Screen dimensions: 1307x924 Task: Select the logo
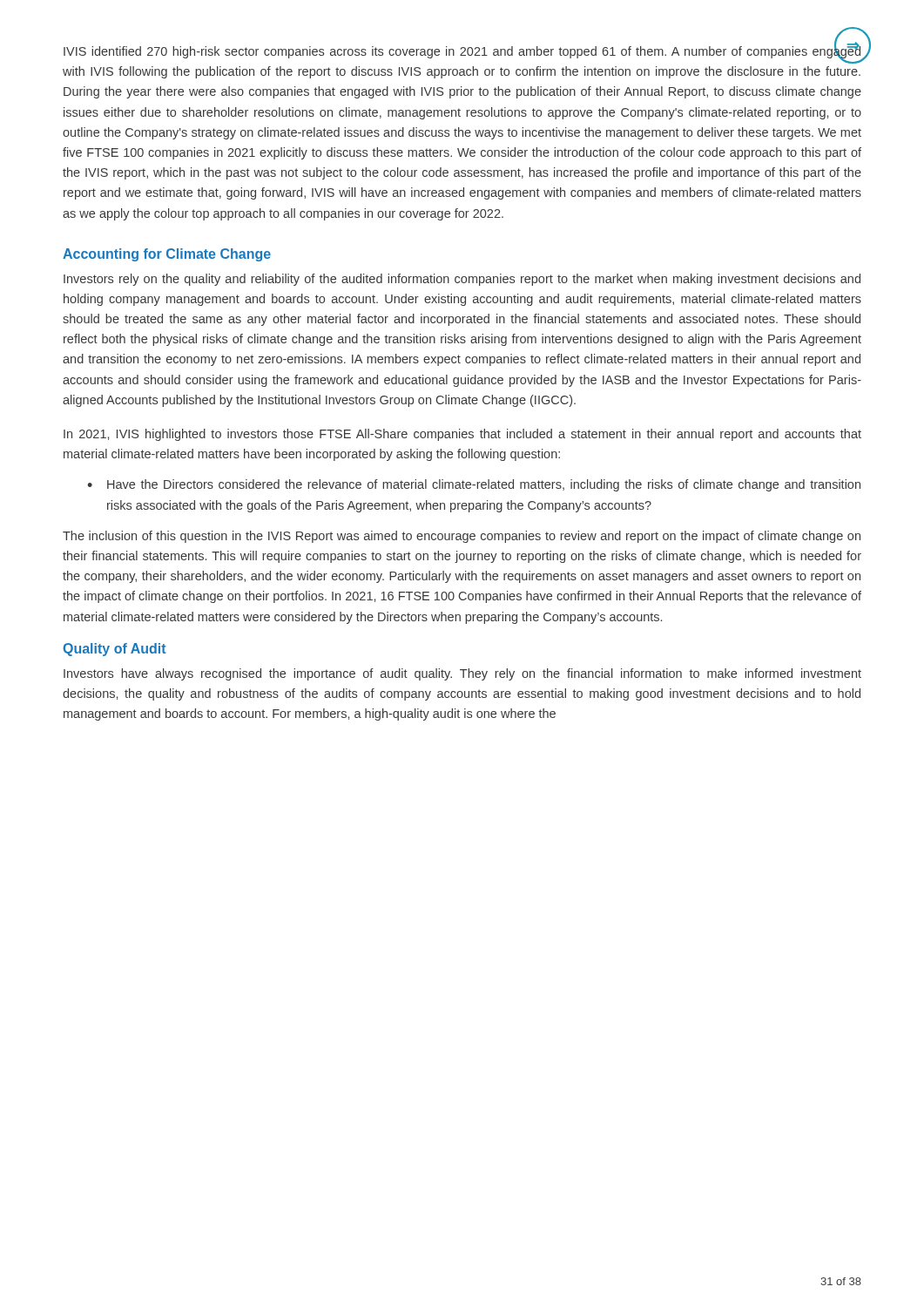853,47
